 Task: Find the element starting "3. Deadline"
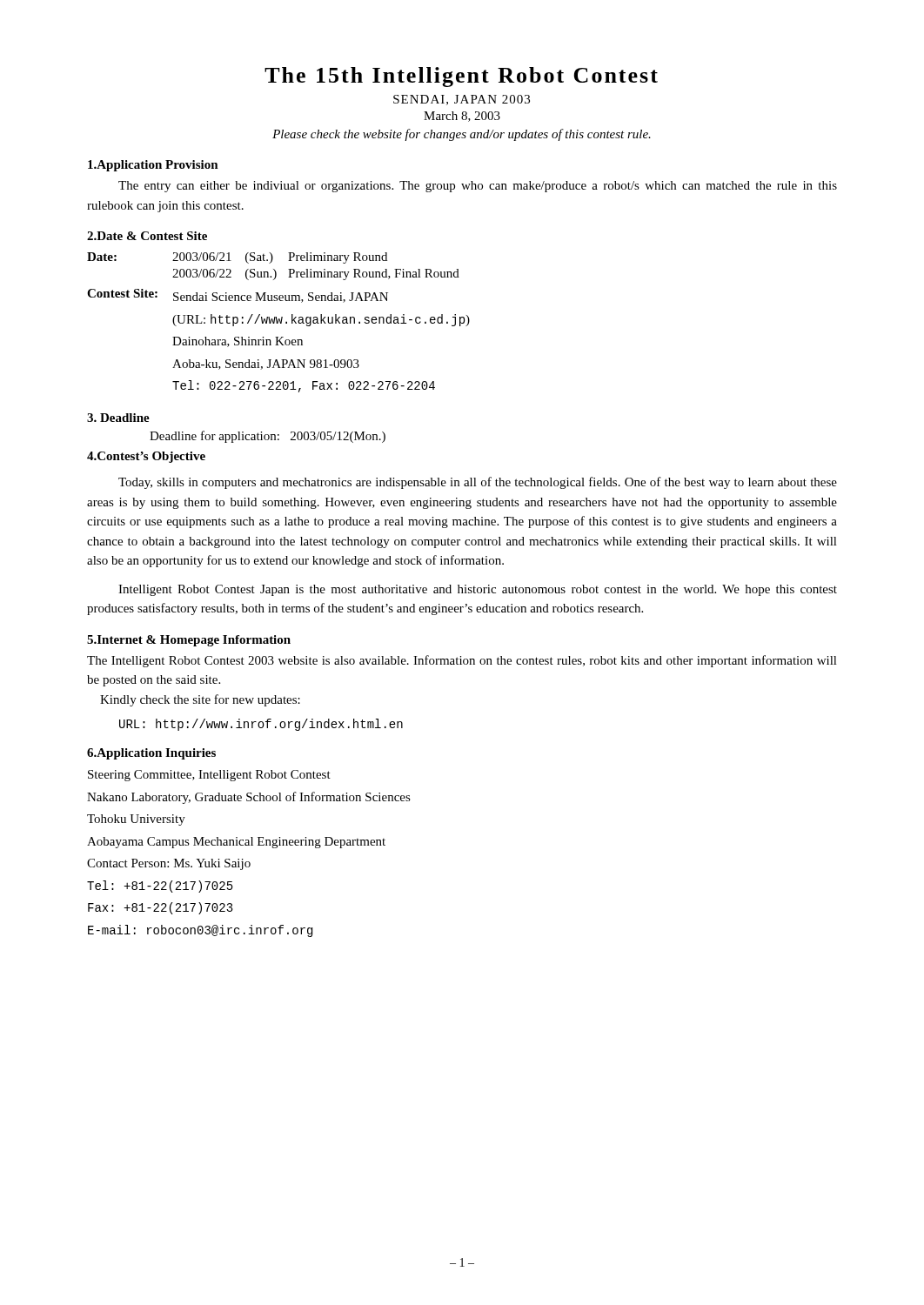pos(118,418)
